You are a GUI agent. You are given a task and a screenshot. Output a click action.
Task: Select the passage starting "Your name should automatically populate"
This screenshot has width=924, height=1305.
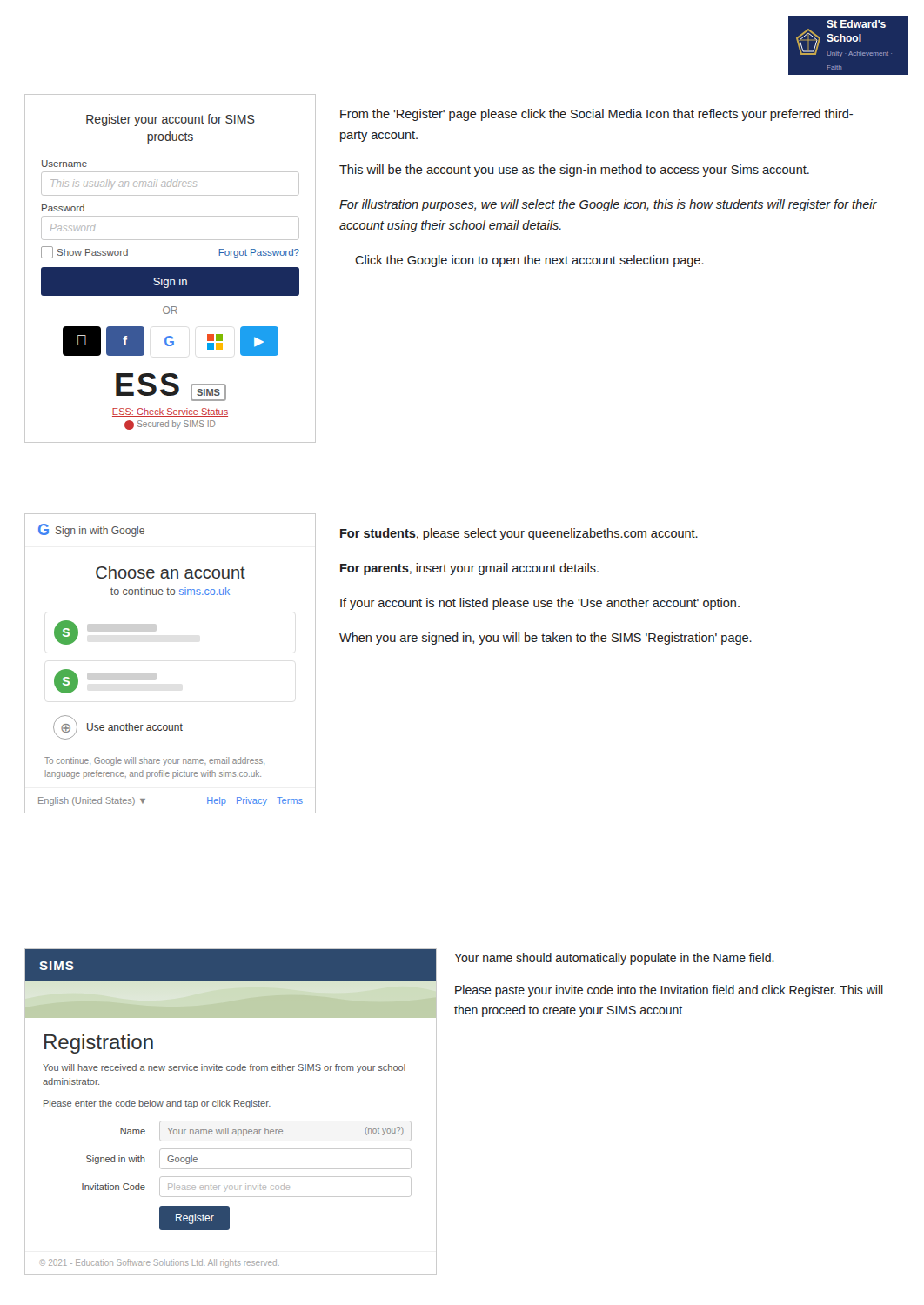pyautogui.click(x=676, y=985)
